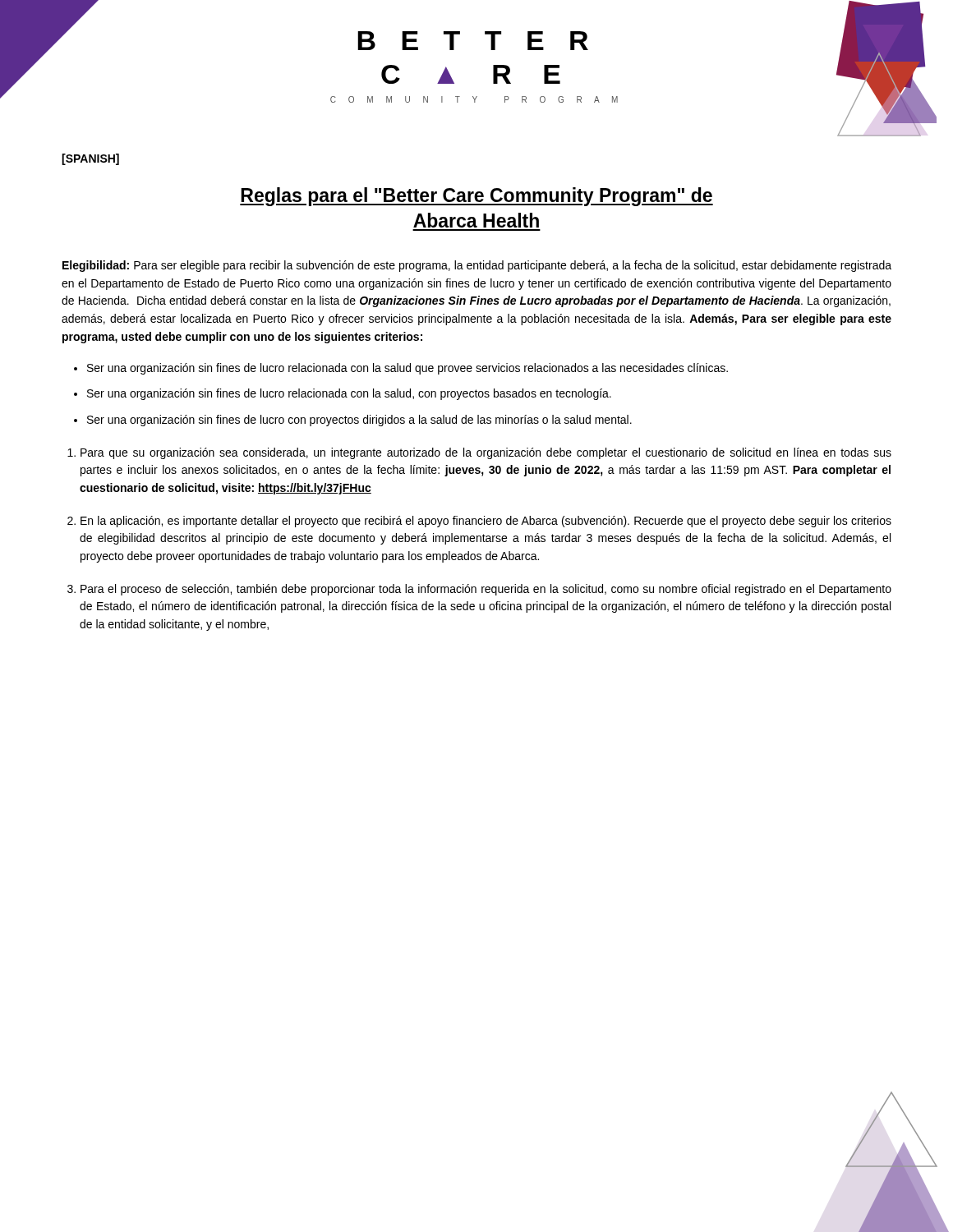Viewport: 953px width, 1232px height.
Task: Find the block on this page that starts "Para el proceso de selección, también debe proporcionar"
Action: click(486, 607)
